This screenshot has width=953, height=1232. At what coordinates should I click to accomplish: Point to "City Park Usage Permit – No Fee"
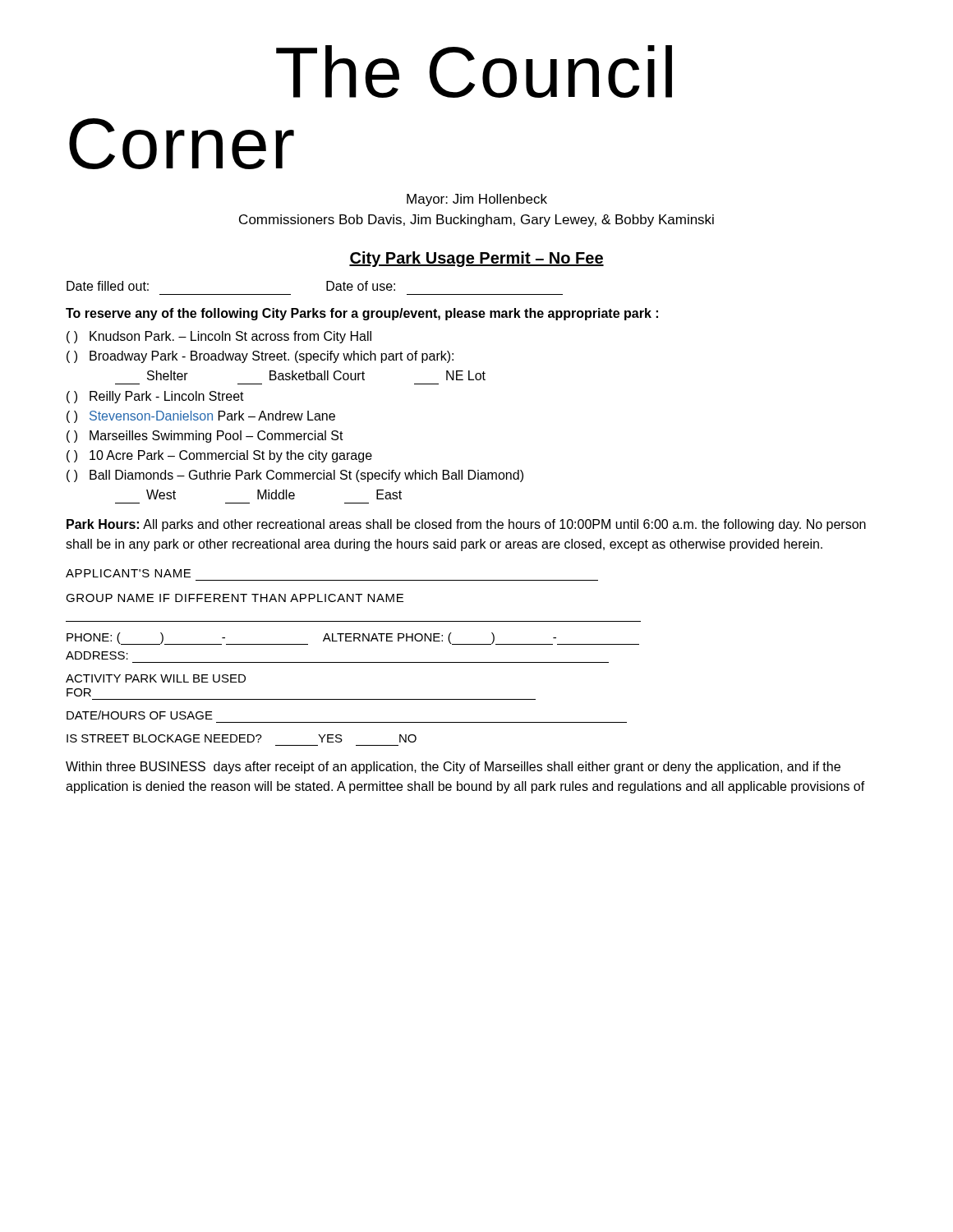point(476,258)
